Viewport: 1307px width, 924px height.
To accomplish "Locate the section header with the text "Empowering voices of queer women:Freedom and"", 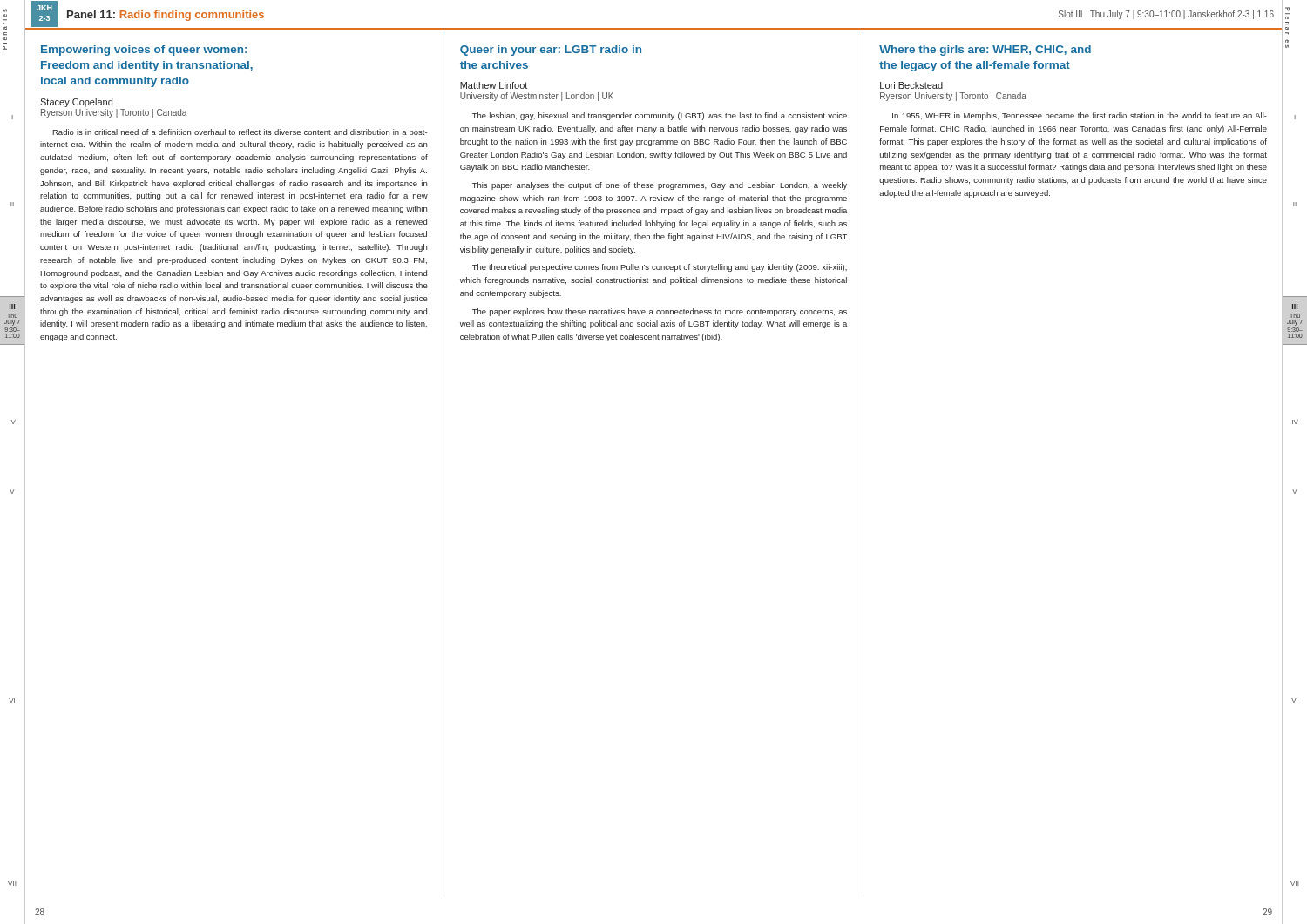I will coord(234,66).
